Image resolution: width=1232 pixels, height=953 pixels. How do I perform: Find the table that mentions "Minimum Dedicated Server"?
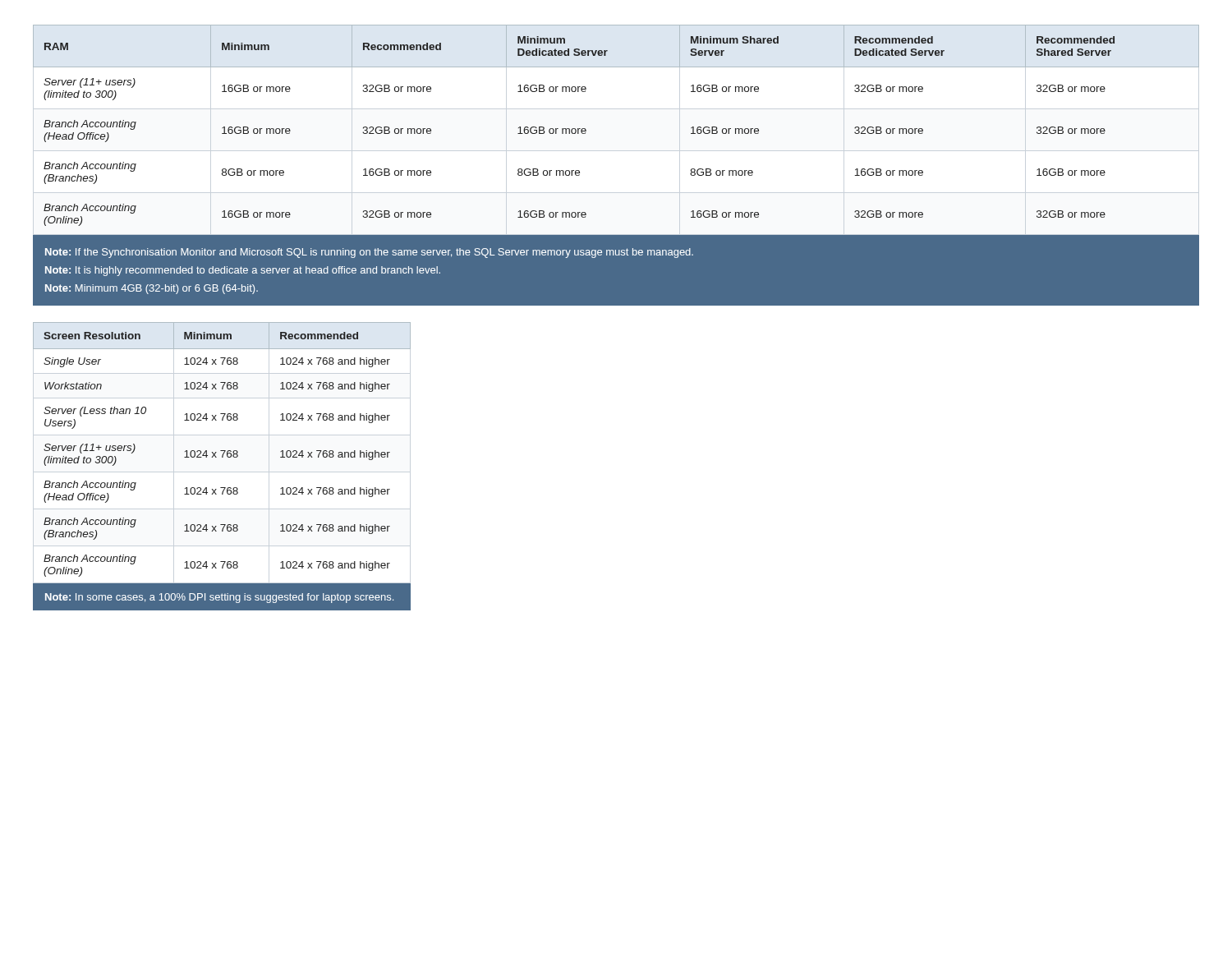(x=616, y=130)
